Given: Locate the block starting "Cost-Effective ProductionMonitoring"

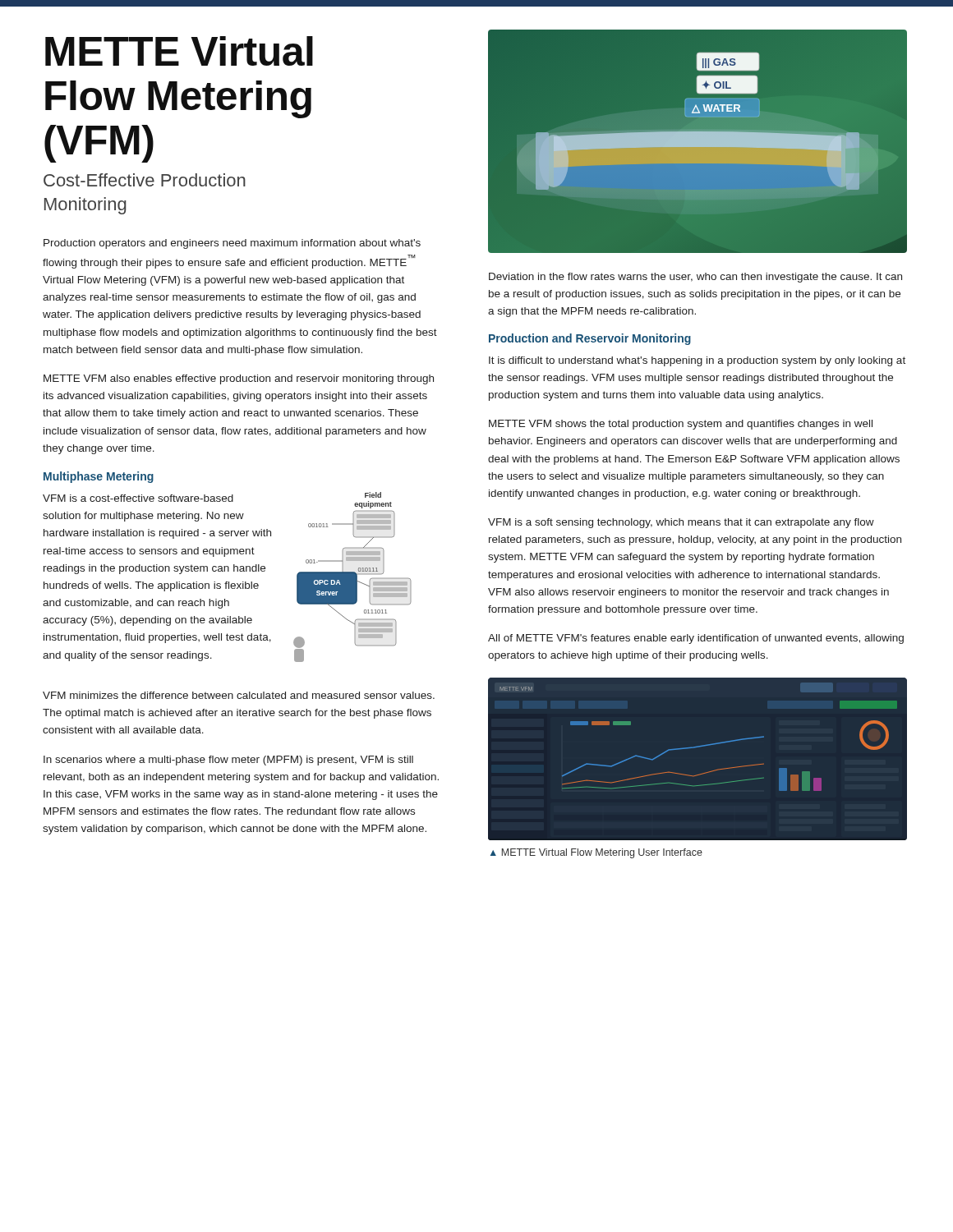Looking at the screenshot, I should pyautogui.click(x=244, y=193).
